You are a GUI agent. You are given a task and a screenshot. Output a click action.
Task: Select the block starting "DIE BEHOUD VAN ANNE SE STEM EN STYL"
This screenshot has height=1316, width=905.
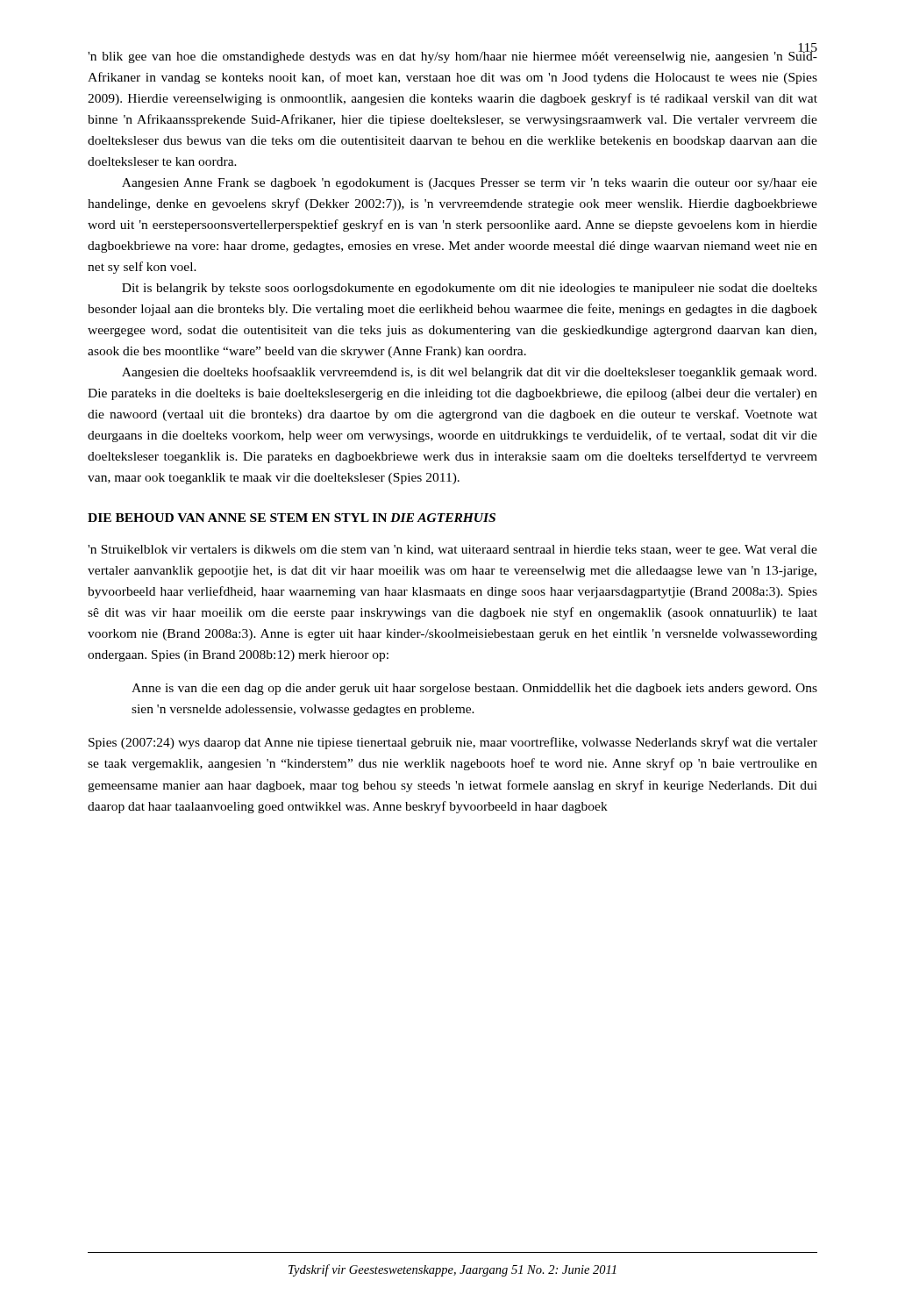[x=292, y=518]
